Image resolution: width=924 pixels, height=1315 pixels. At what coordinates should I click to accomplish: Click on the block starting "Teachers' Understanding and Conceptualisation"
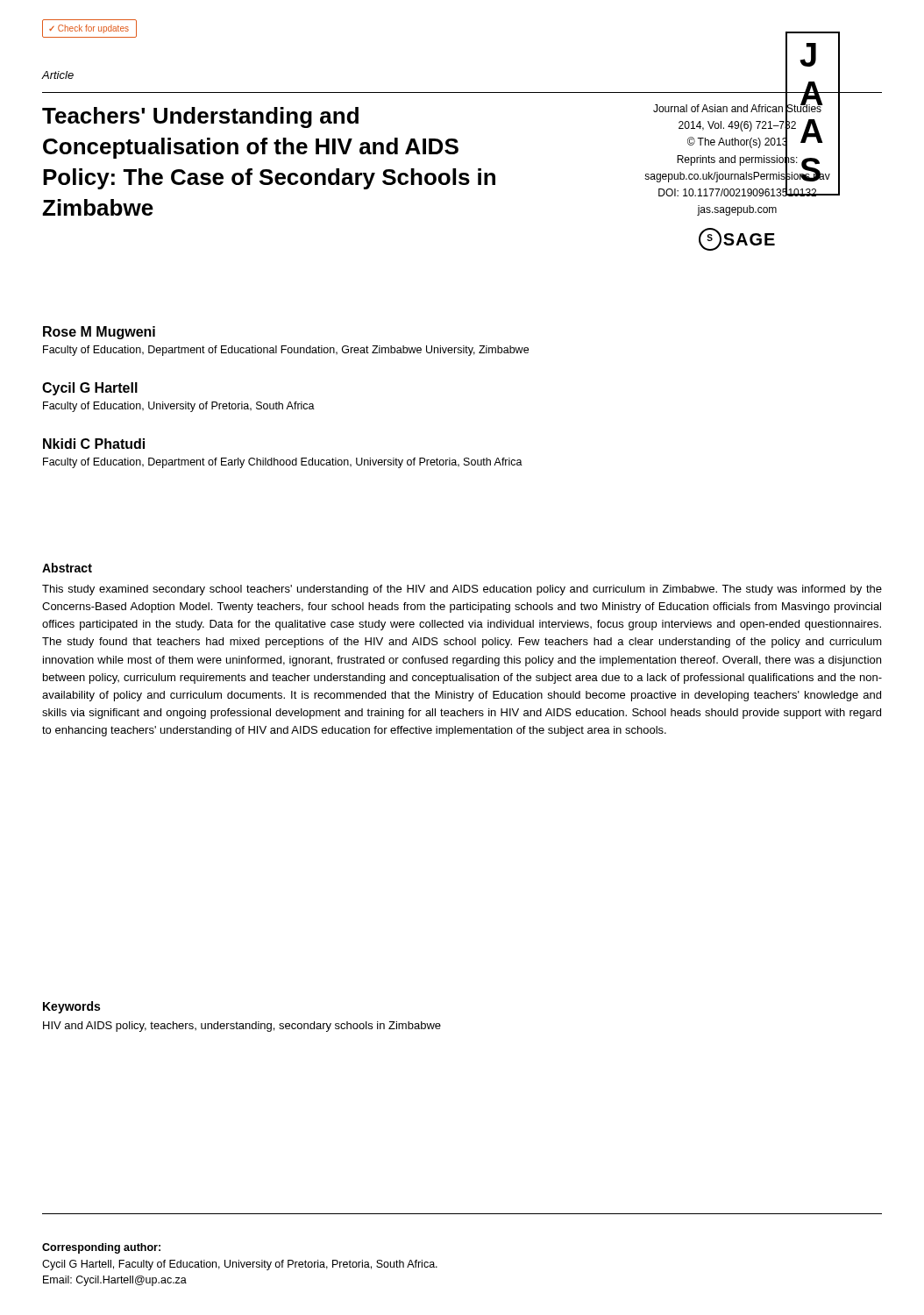tap(269, 162)
